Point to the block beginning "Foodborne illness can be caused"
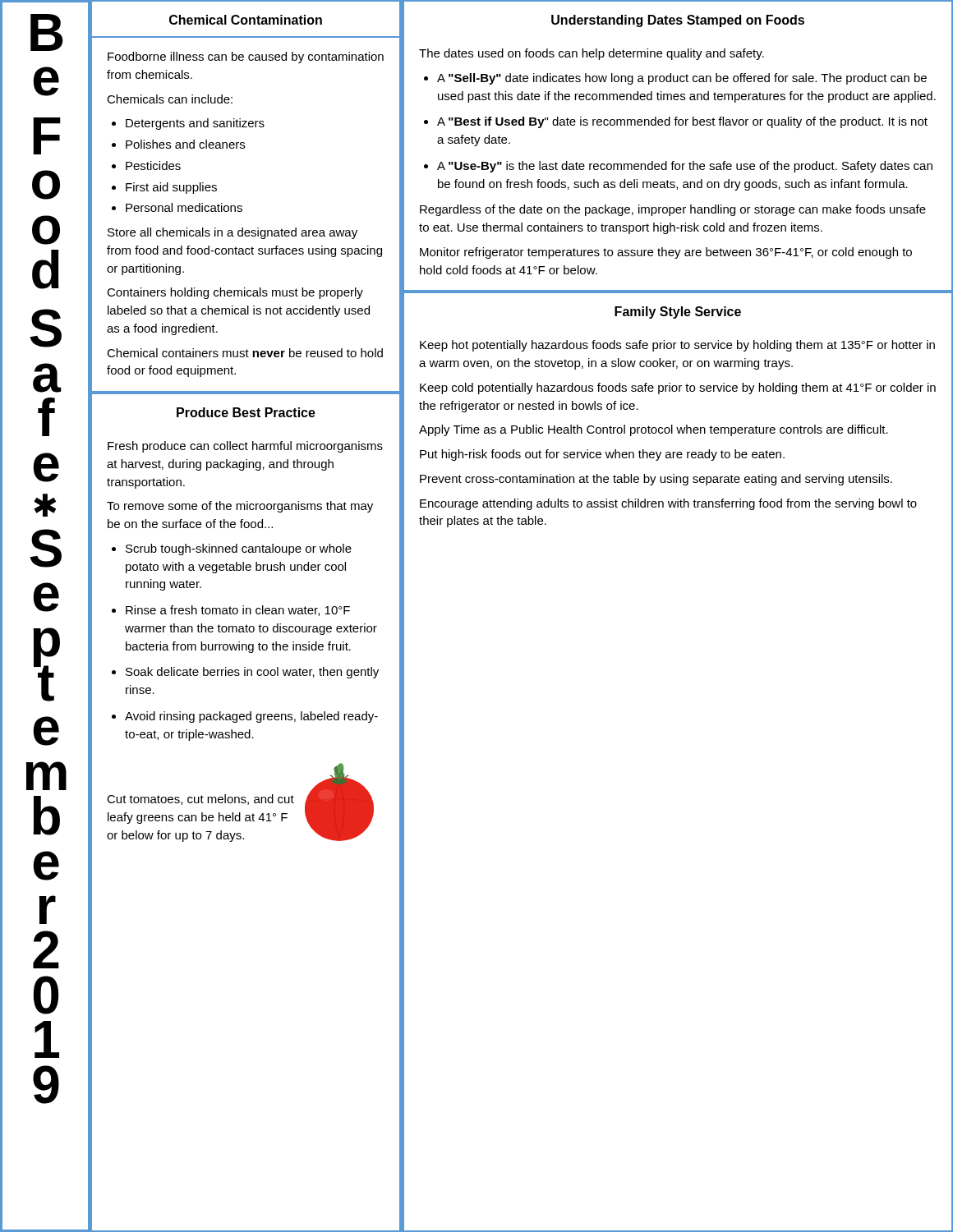Screen dimensions: 1232x953 (246, 57)
